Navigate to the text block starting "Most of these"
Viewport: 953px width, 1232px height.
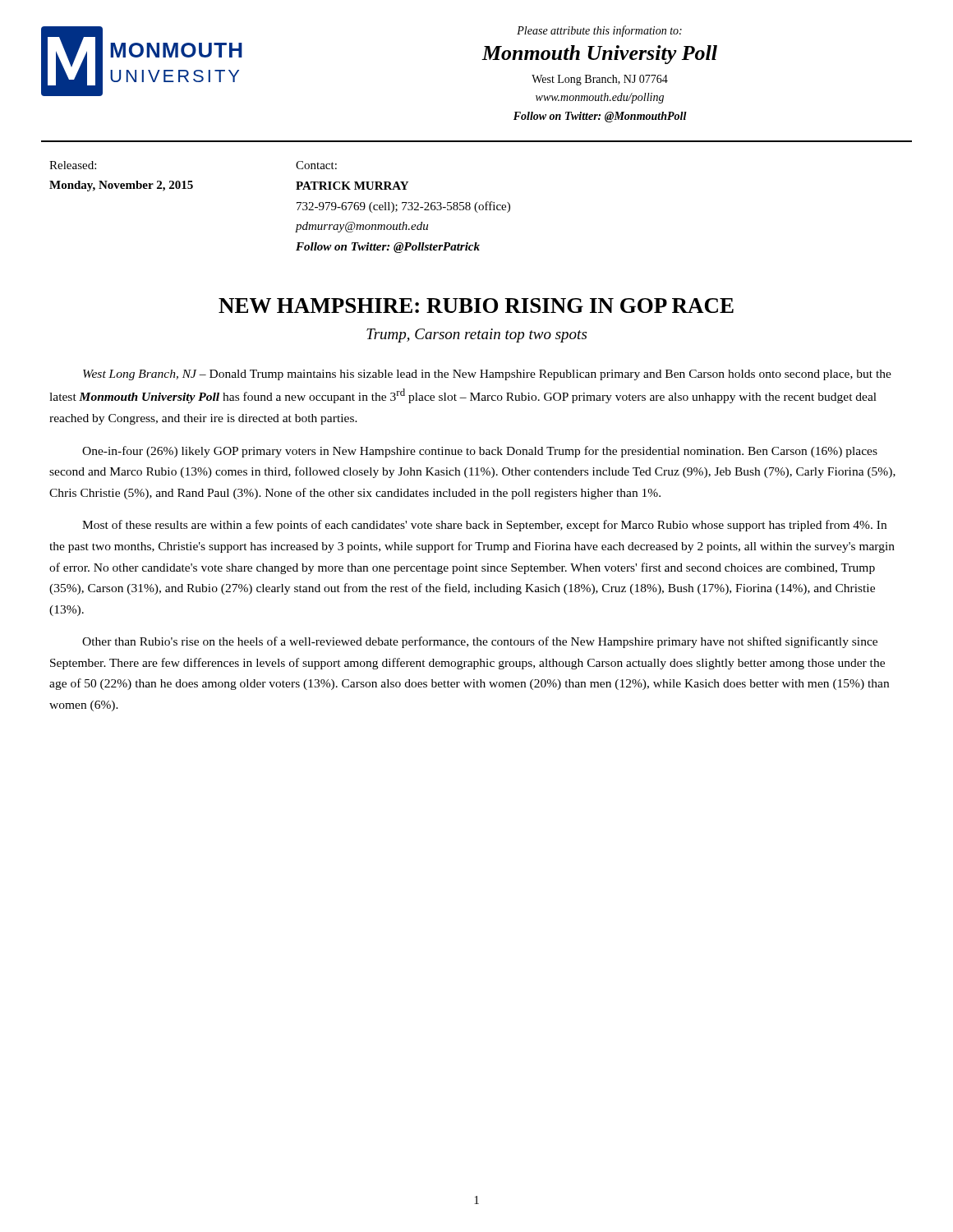pos(472,567)
